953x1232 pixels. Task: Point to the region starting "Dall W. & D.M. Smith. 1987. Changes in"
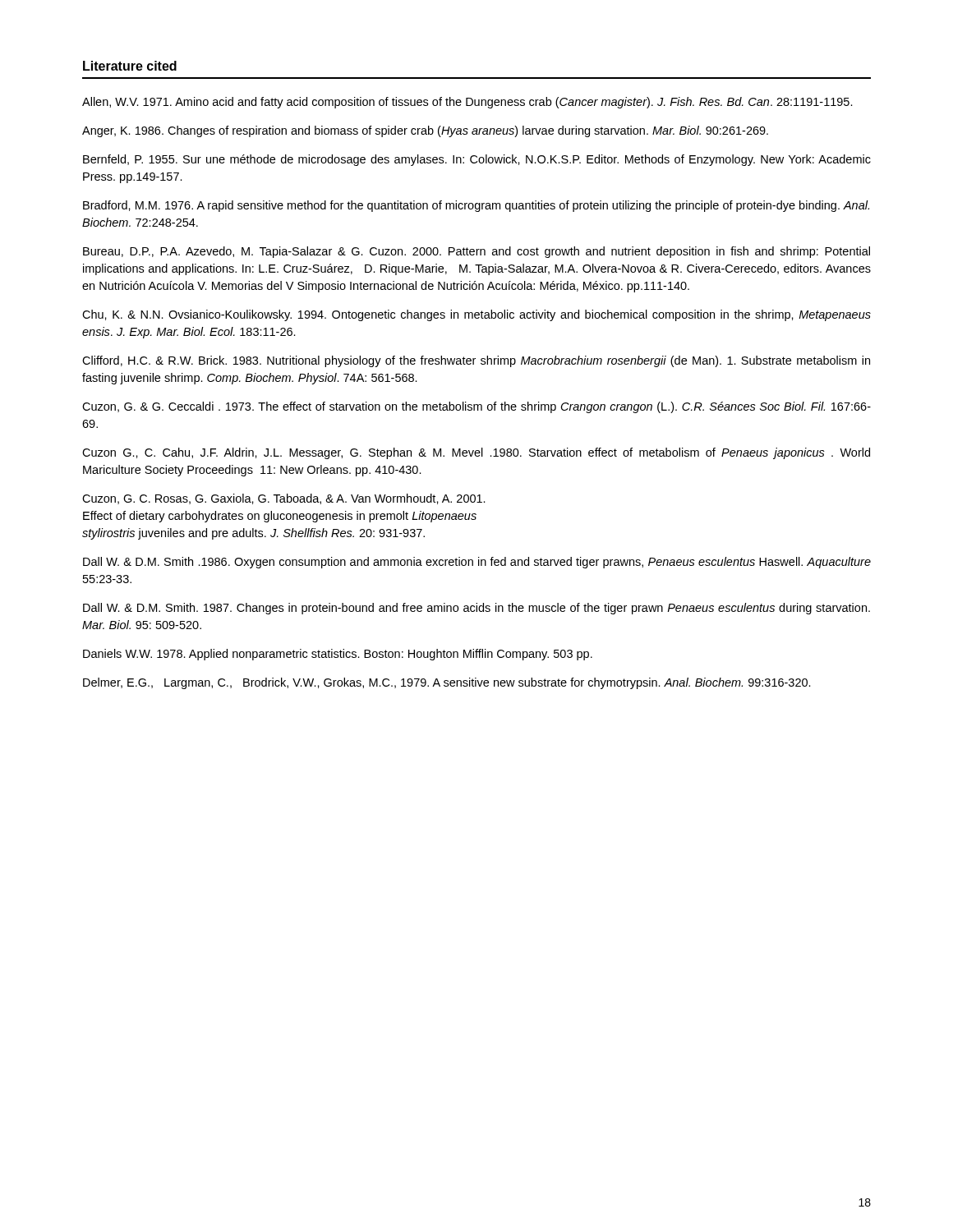click(x=476, y=617)
